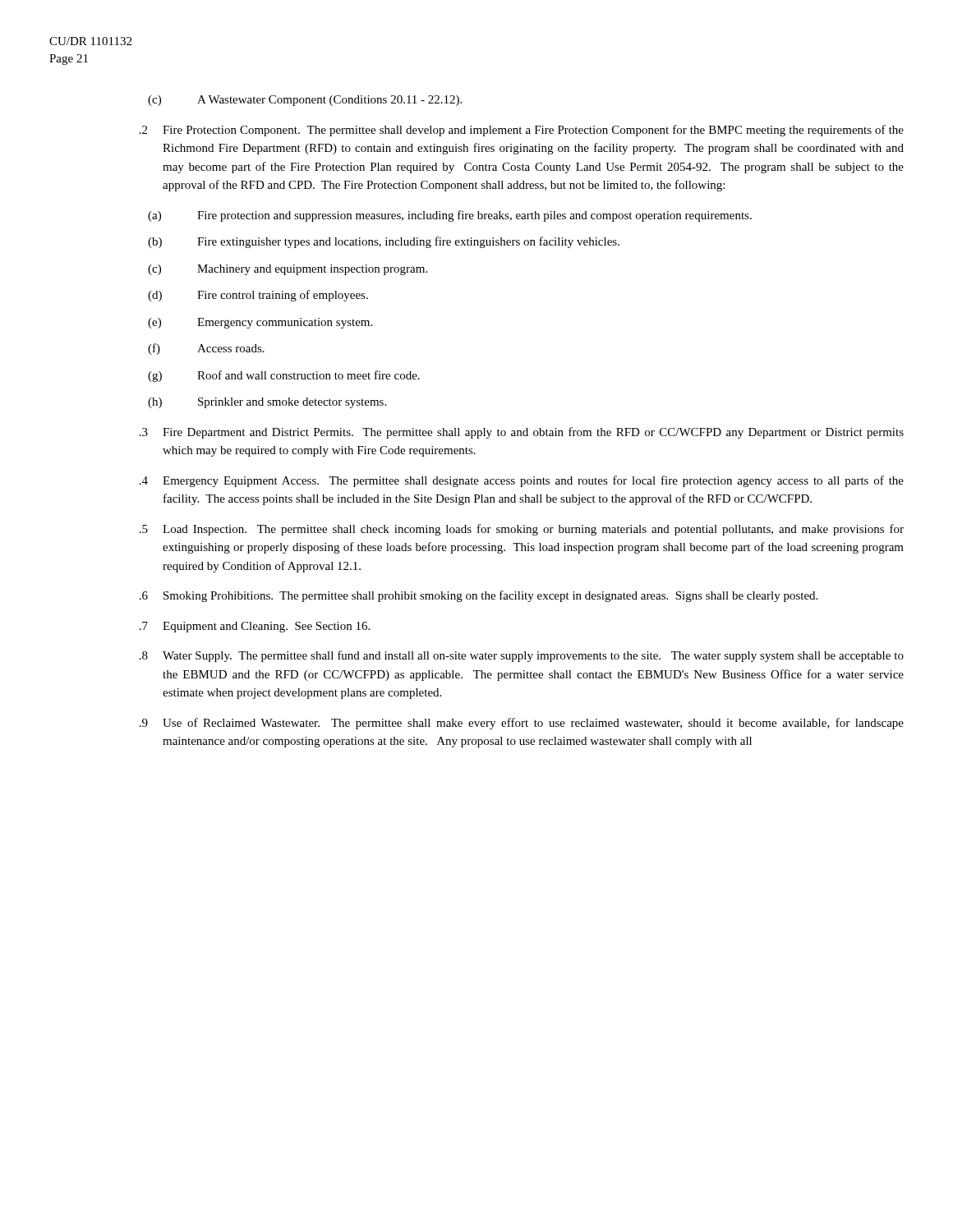The height and width of the screenshot is (1232, 953).
Task: Locate the list item with the text ".7 Equipment and Cleaning."
Action: pos(255,627)
